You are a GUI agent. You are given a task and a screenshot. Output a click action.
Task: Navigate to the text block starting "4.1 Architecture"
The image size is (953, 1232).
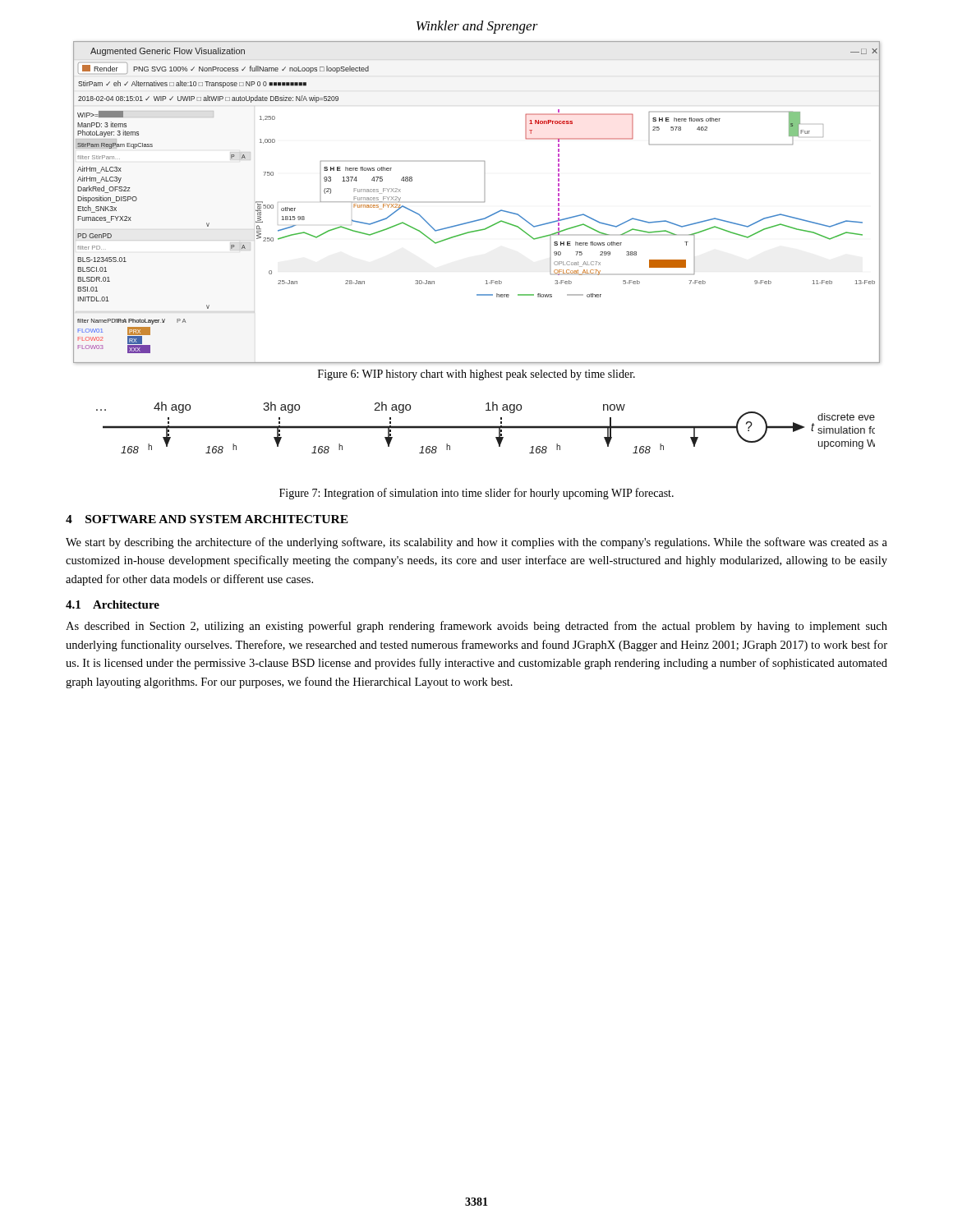pos(113,605)
